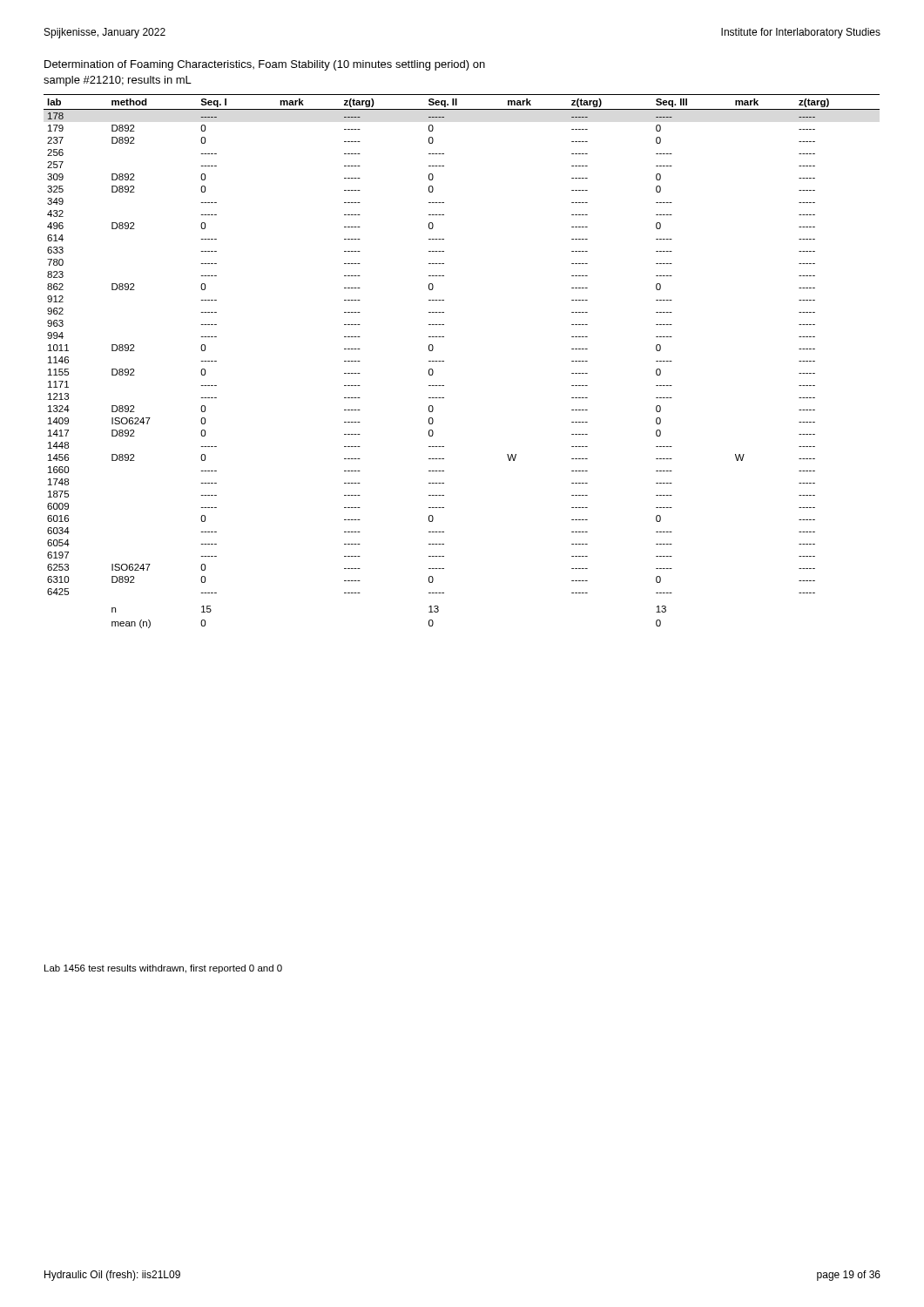This screenshot has height=1307, width=924.
Task: Navigate to the text block starting "Determination of Foaming Characteristics, Foam Stability"
Action: click(264, 72)
